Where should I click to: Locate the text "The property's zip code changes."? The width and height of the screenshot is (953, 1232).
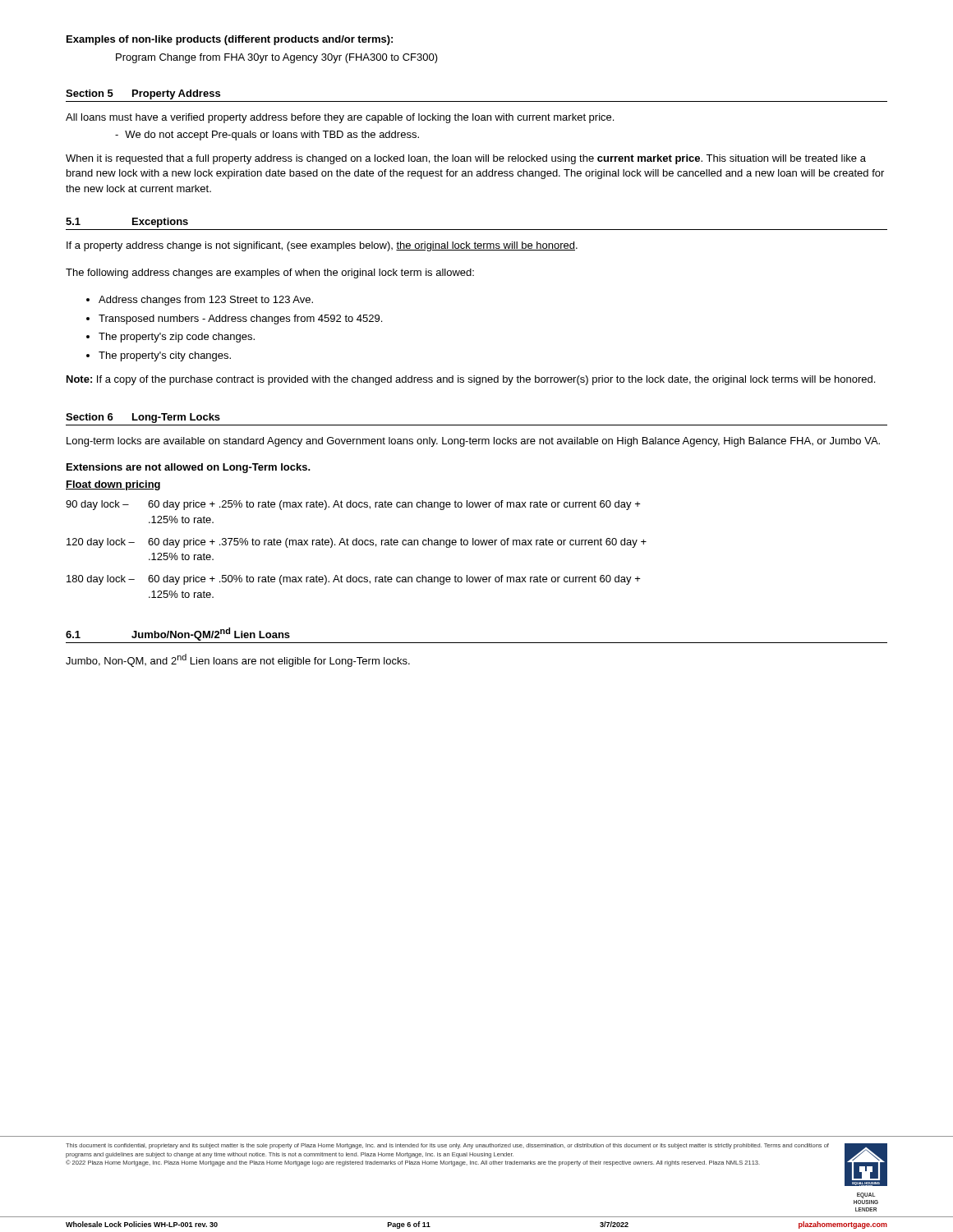tap(177, 337)
